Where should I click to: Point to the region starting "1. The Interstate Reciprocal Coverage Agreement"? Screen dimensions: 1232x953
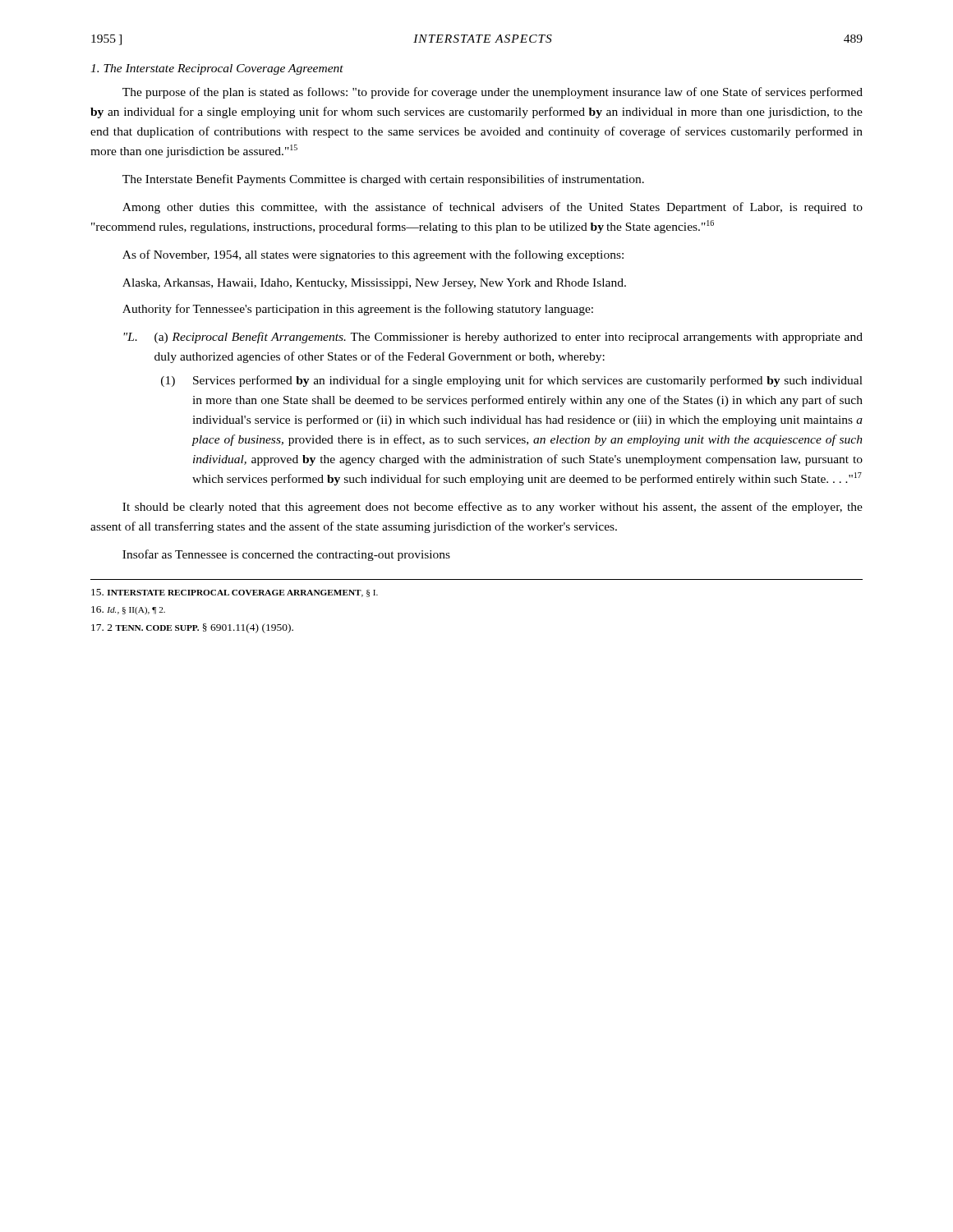tap(217, 68)
